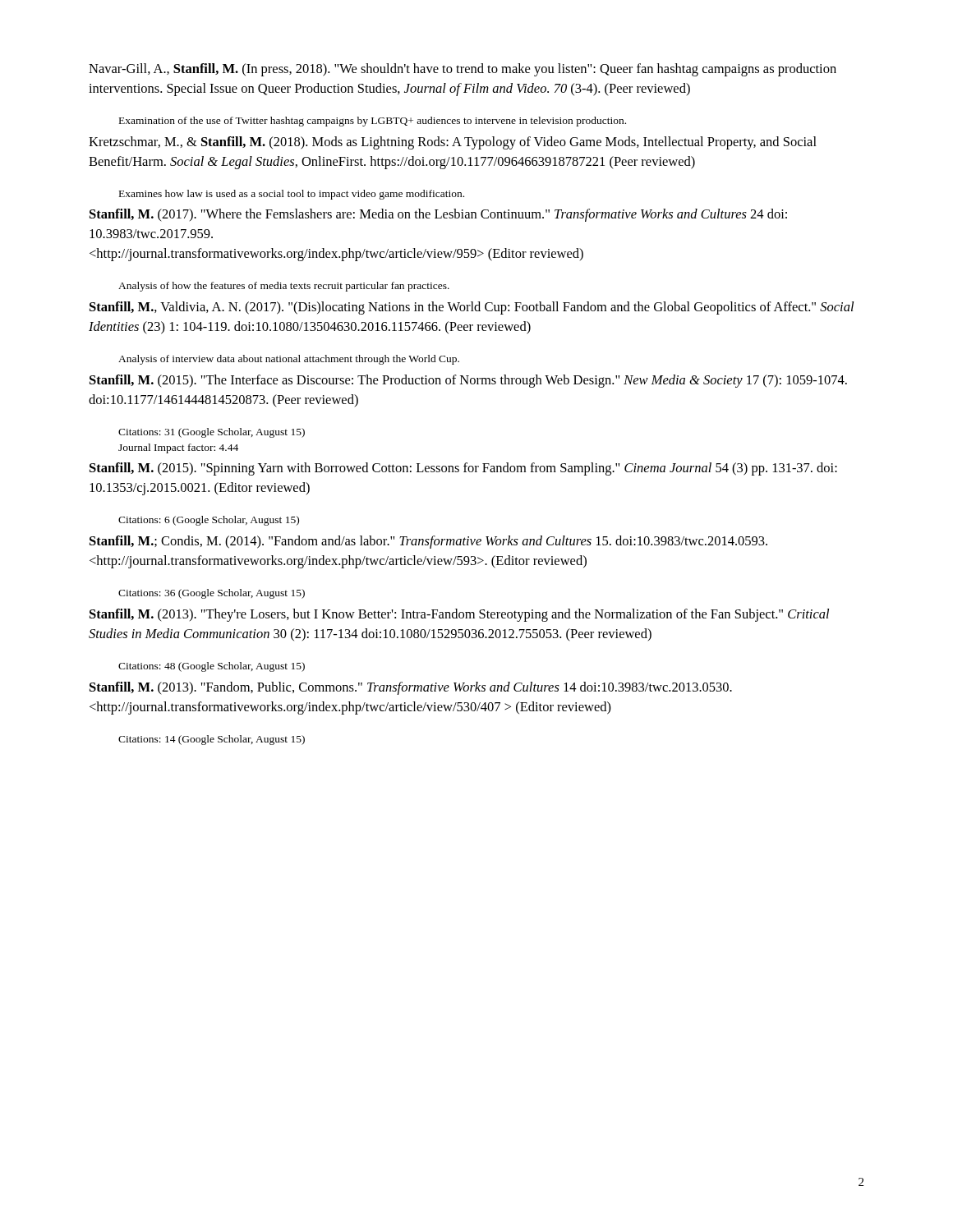The image size is (953, 1232).
Task: Locate the block of text that opens with "Citations: 31 (Google"
Action: pos(212,439)
